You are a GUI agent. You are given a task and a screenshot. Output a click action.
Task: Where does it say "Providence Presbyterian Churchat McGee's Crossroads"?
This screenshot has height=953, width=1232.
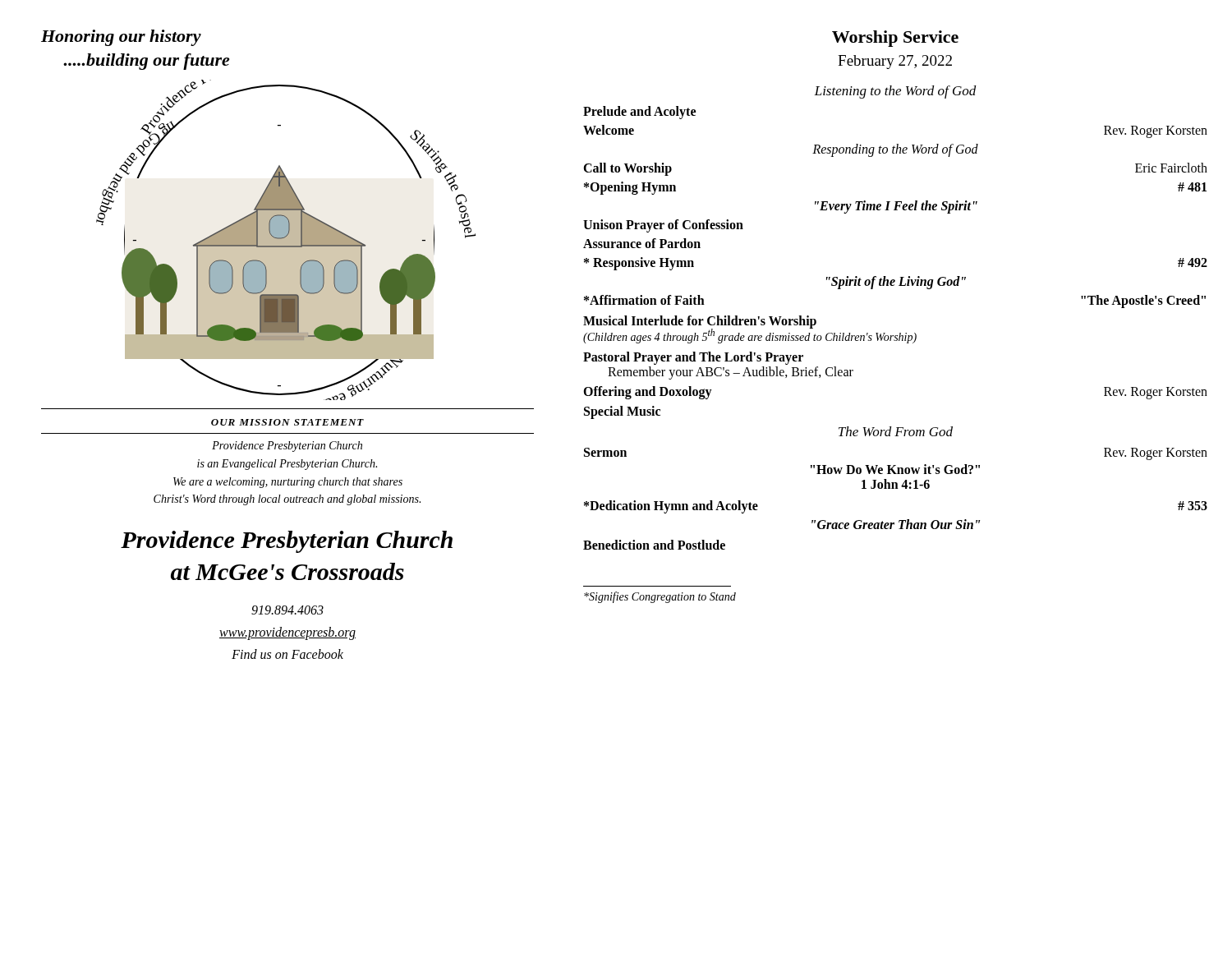[x=287, y=555]
